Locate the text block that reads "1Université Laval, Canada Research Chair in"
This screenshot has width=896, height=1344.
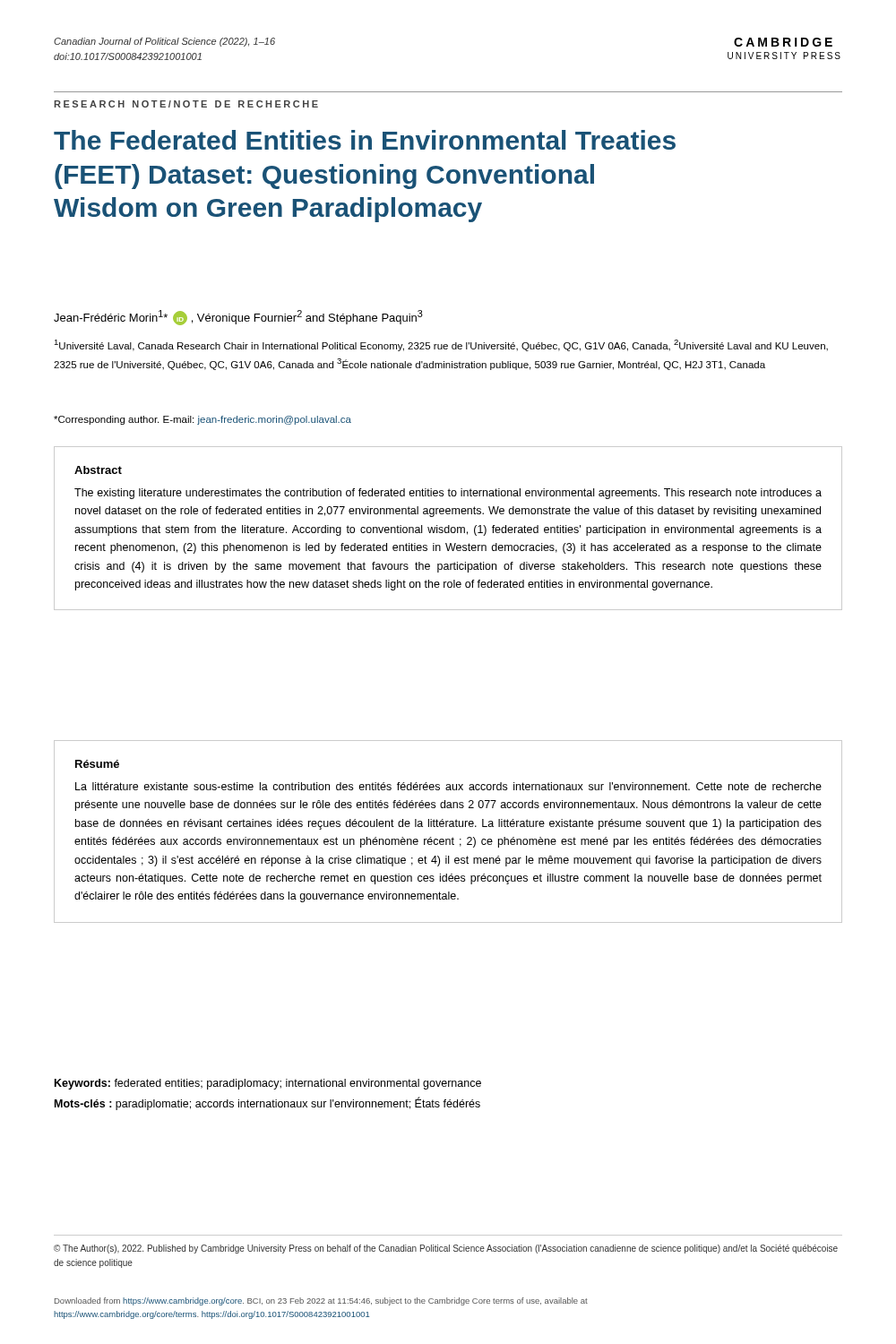click(x=441, y=353)
